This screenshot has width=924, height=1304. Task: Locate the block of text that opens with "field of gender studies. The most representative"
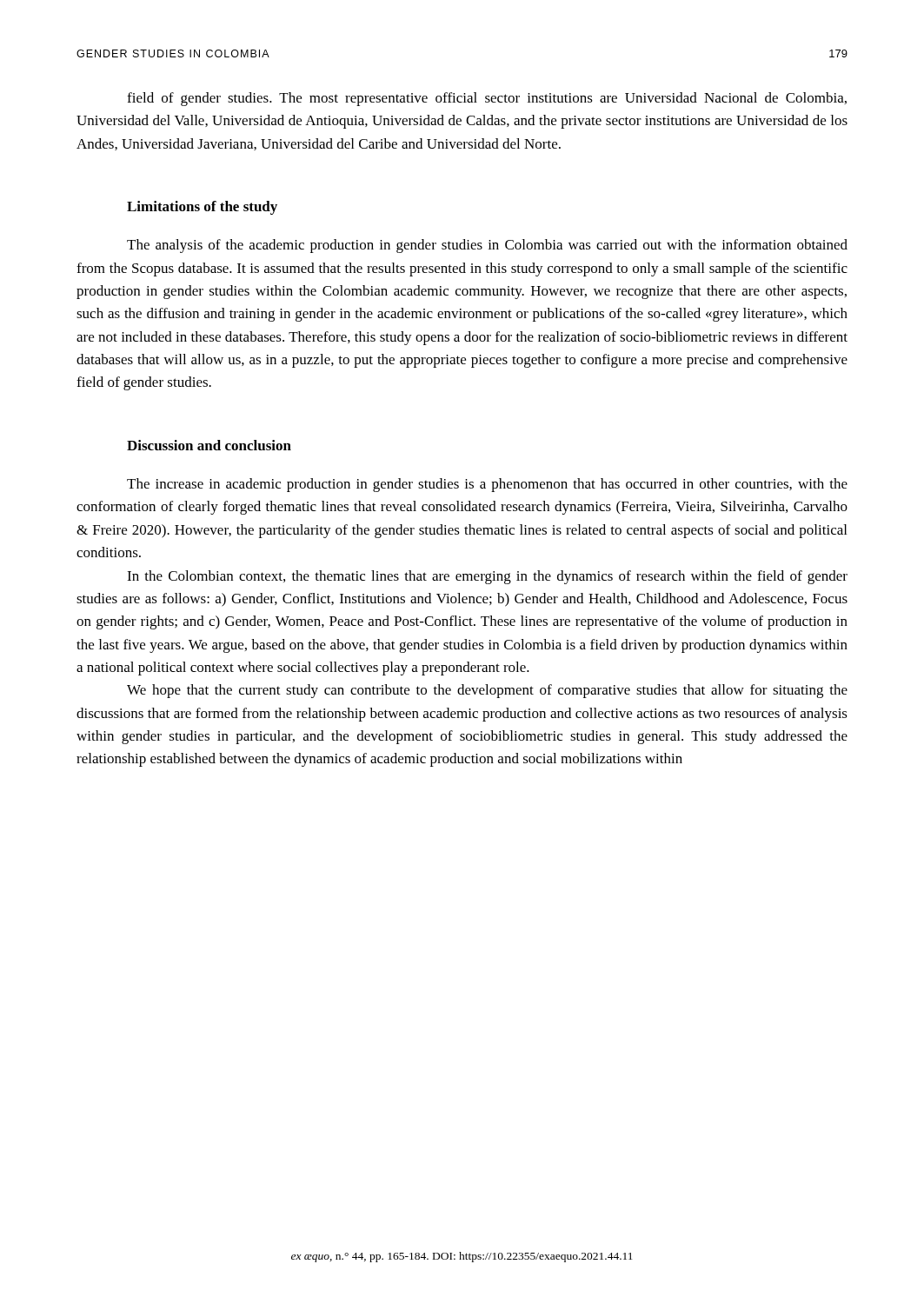[x=462, y=121]
